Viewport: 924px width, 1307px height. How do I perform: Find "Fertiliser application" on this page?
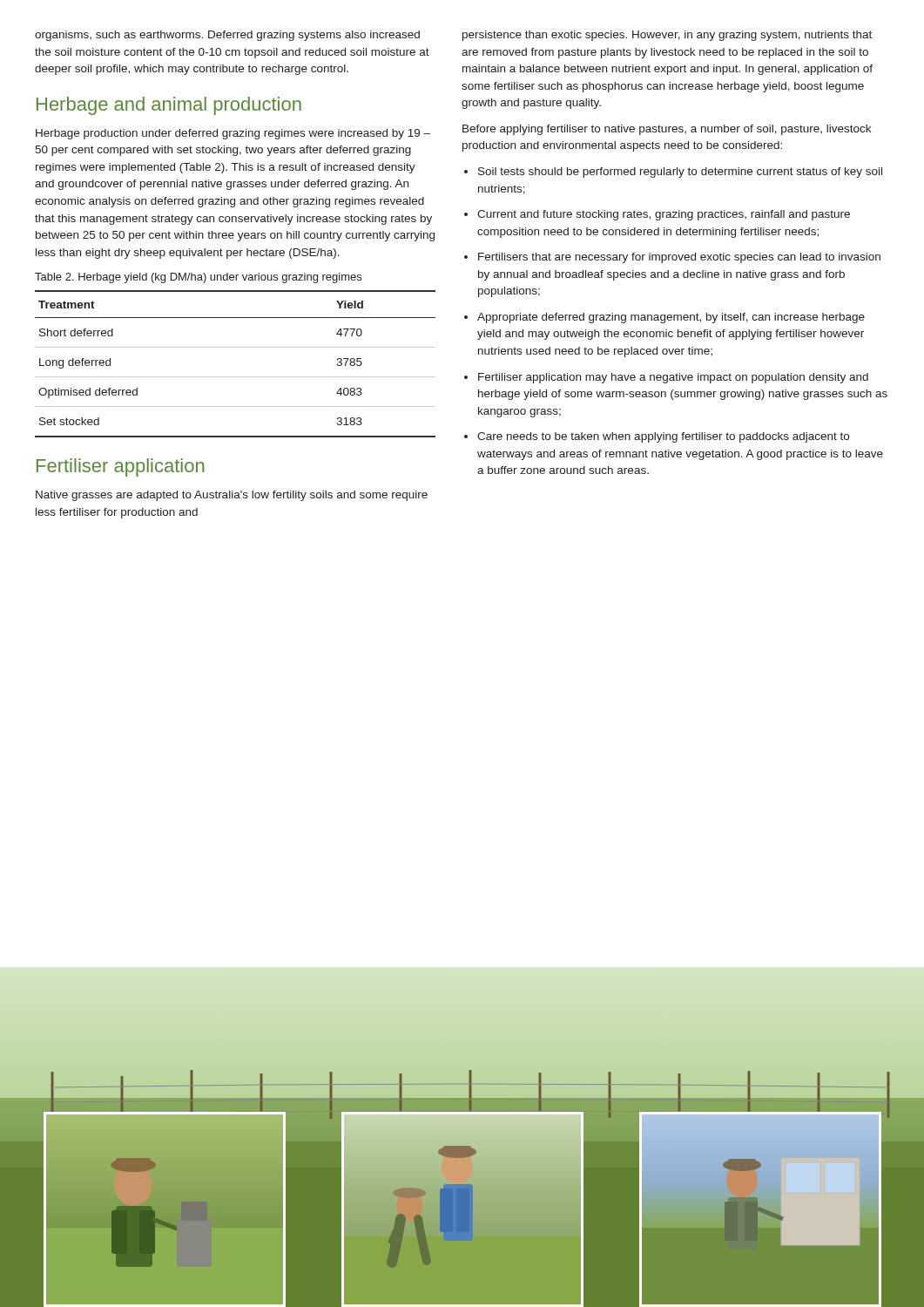click(120, 467)
